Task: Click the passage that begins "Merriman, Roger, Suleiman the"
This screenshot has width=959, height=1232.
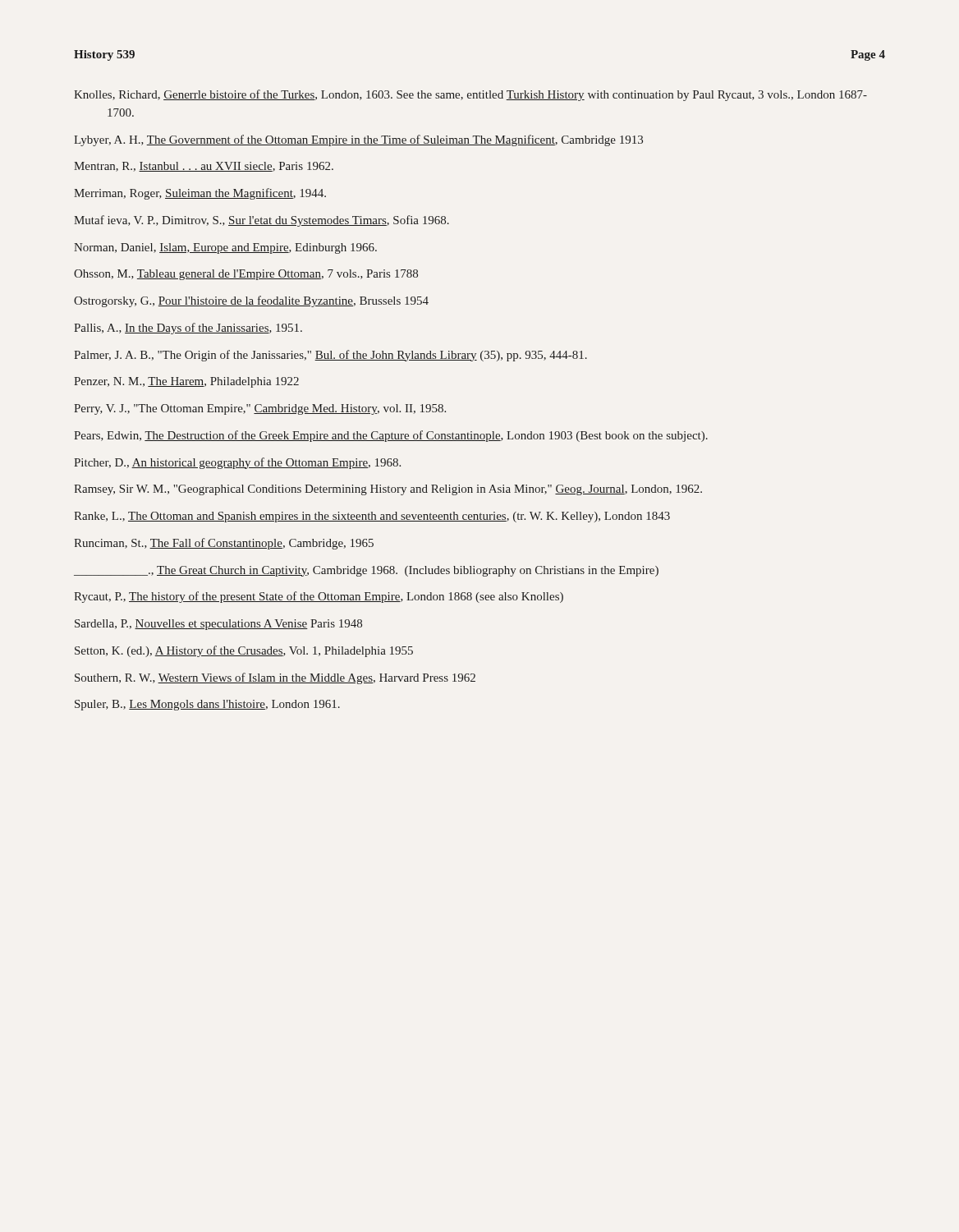Action: pyautogui.click(x=200, y=193)
